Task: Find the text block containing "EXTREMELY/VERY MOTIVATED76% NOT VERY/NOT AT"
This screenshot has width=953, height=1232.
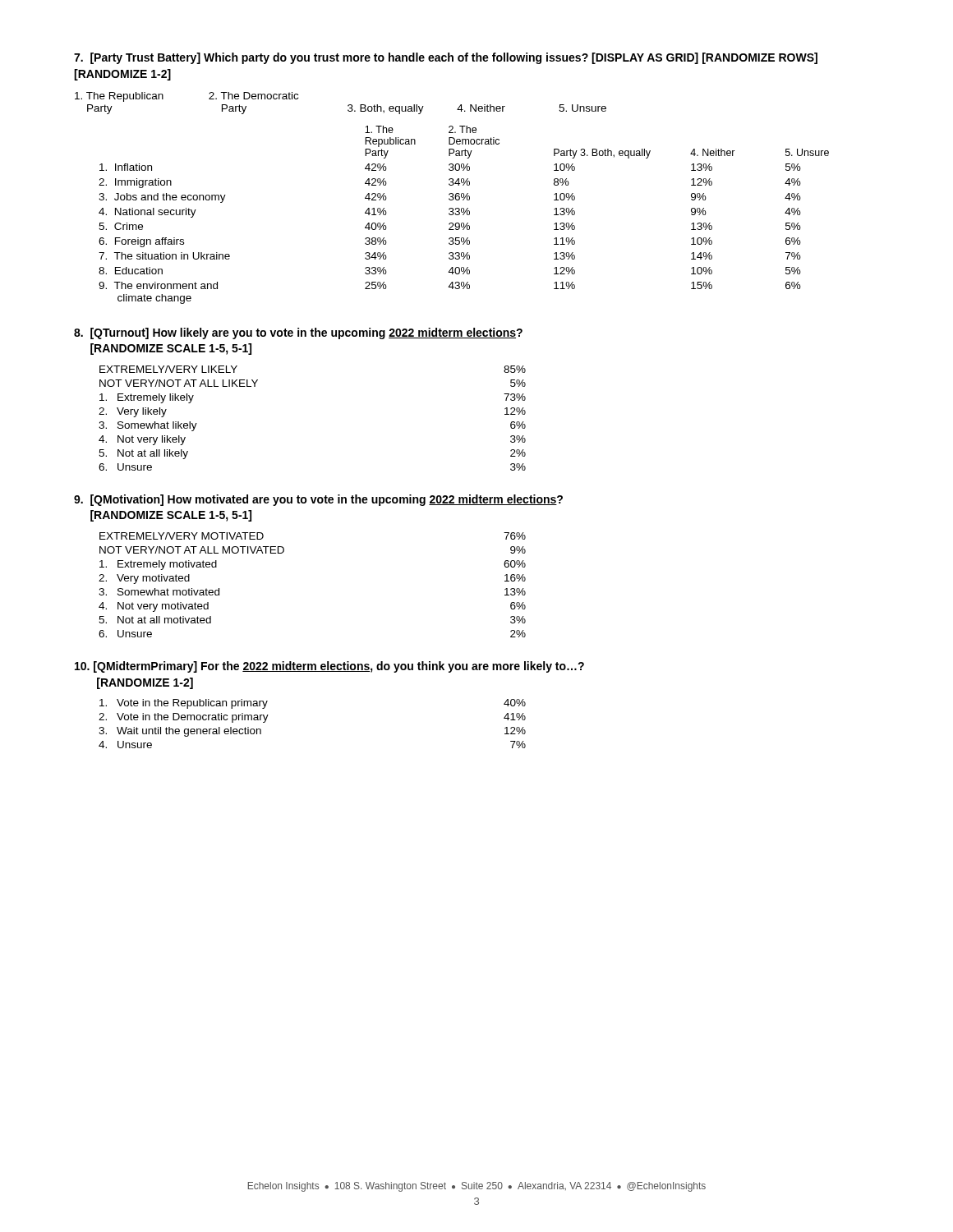Action: (x=174, y=536)
